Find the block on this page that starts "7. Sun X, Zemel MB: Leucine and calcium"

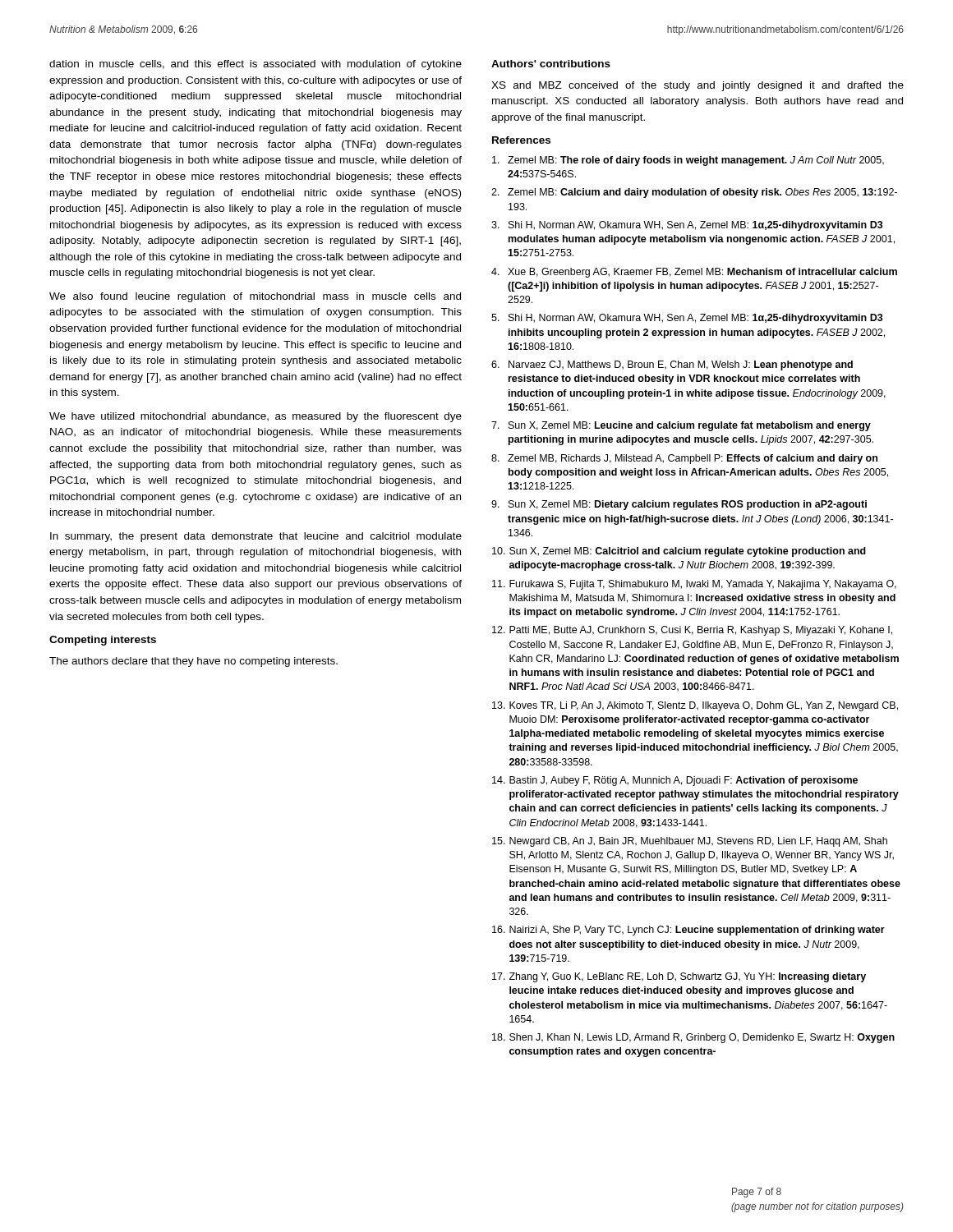tap(698, 433)
